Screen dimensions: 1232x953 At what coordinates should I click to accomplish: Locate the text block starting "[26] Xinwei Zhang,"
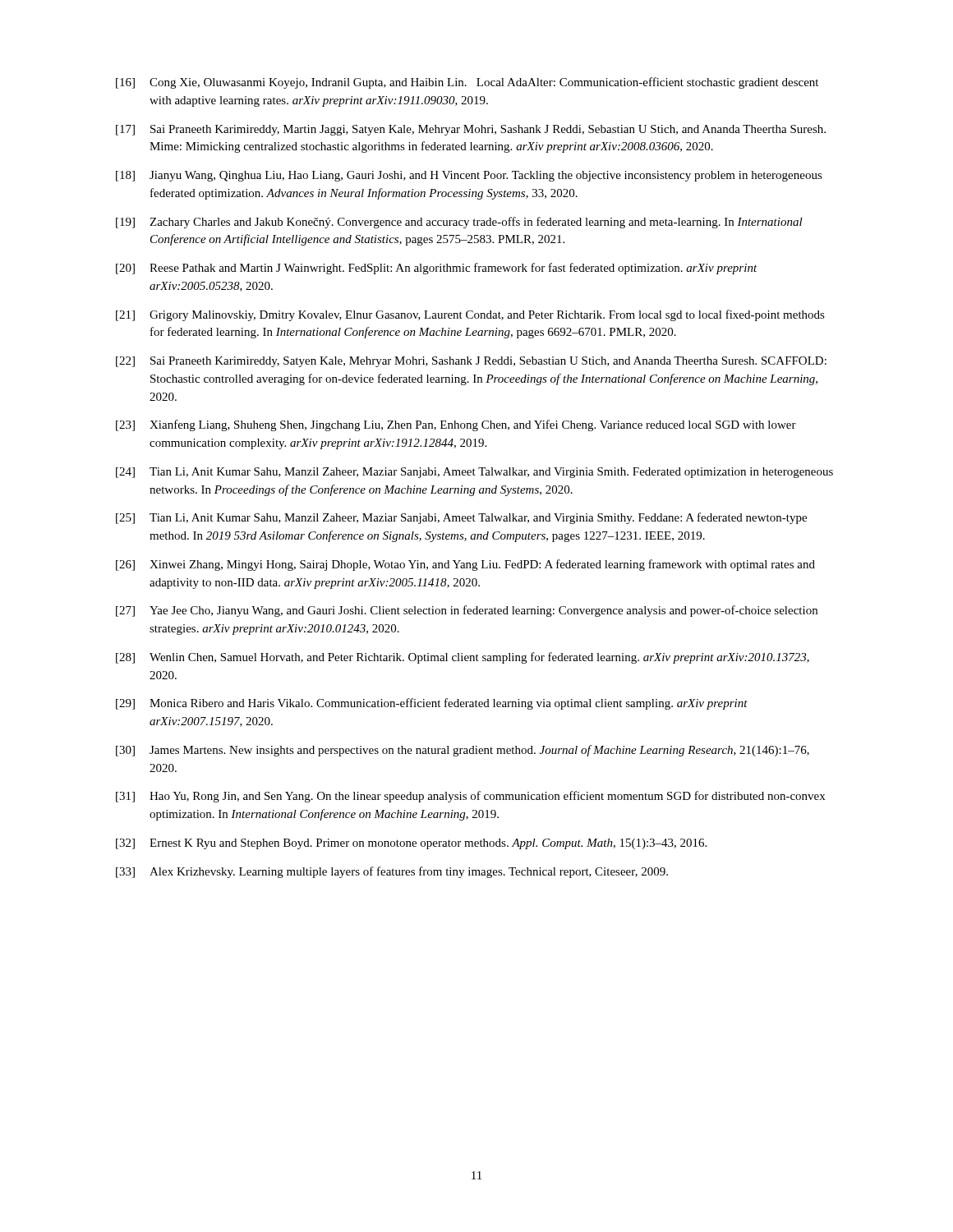[x=476, y=574]
